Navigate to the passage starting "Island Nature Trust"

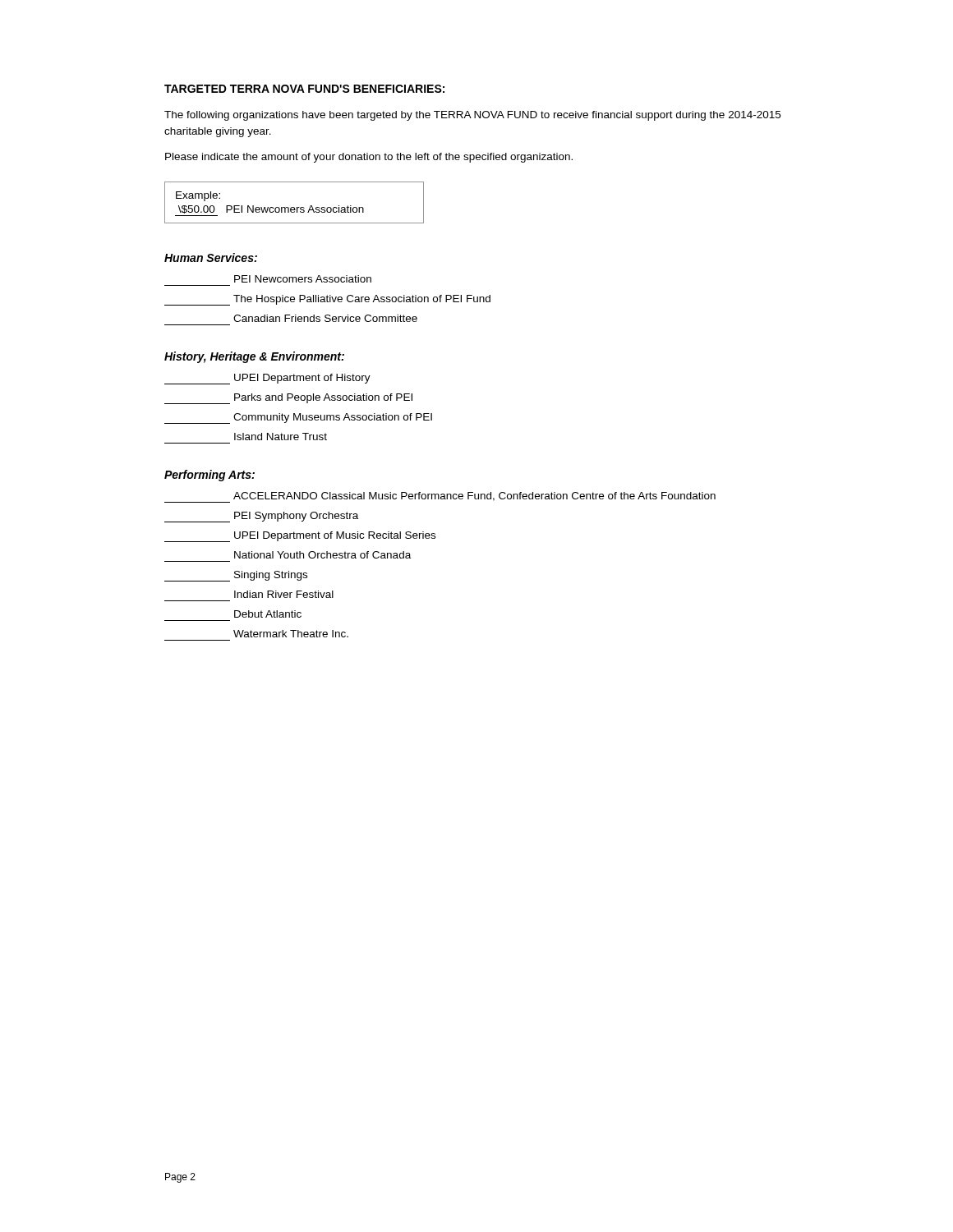[246, 437]
